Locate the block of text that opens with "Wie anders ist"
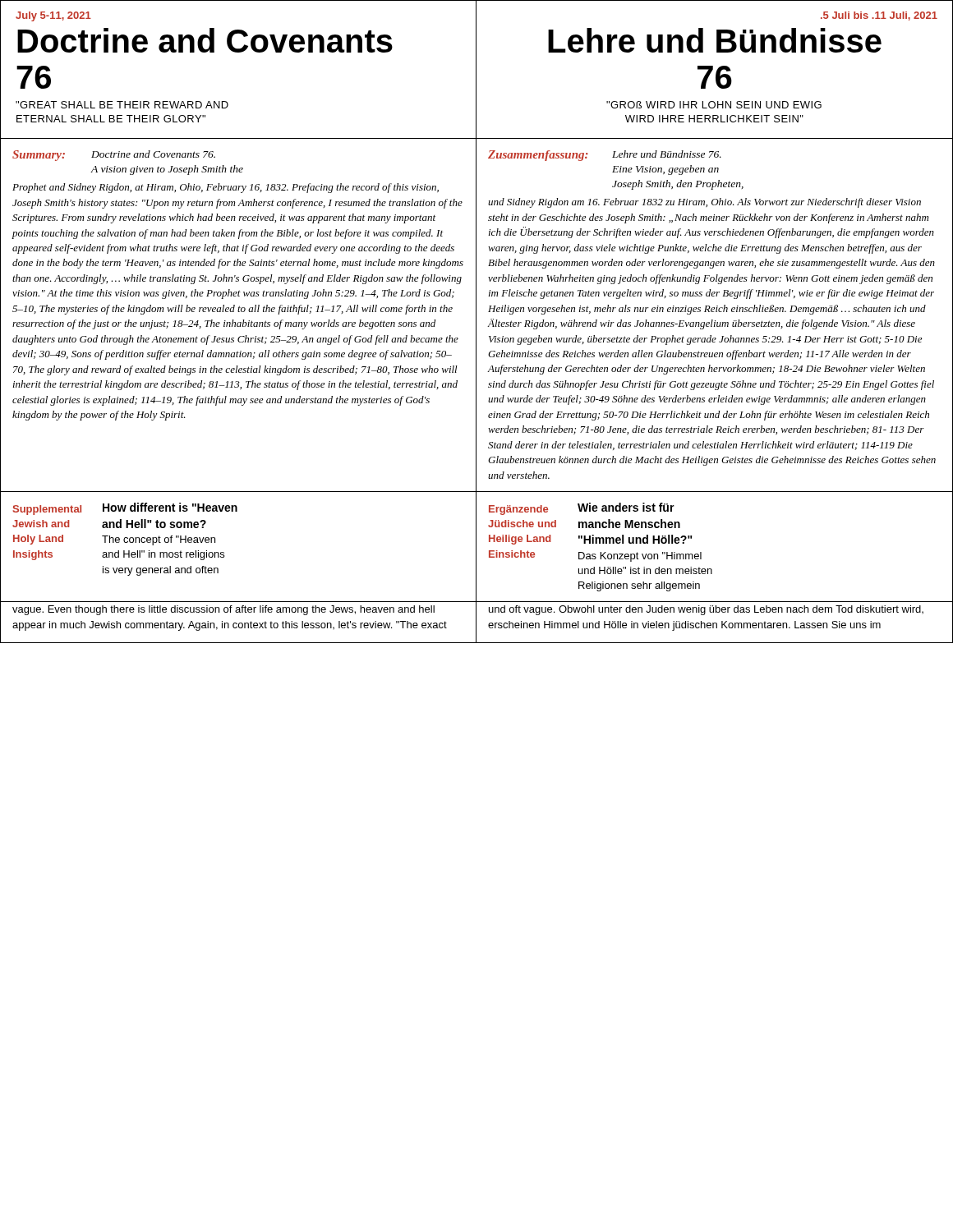The image size is (953, 1232). 645,546
